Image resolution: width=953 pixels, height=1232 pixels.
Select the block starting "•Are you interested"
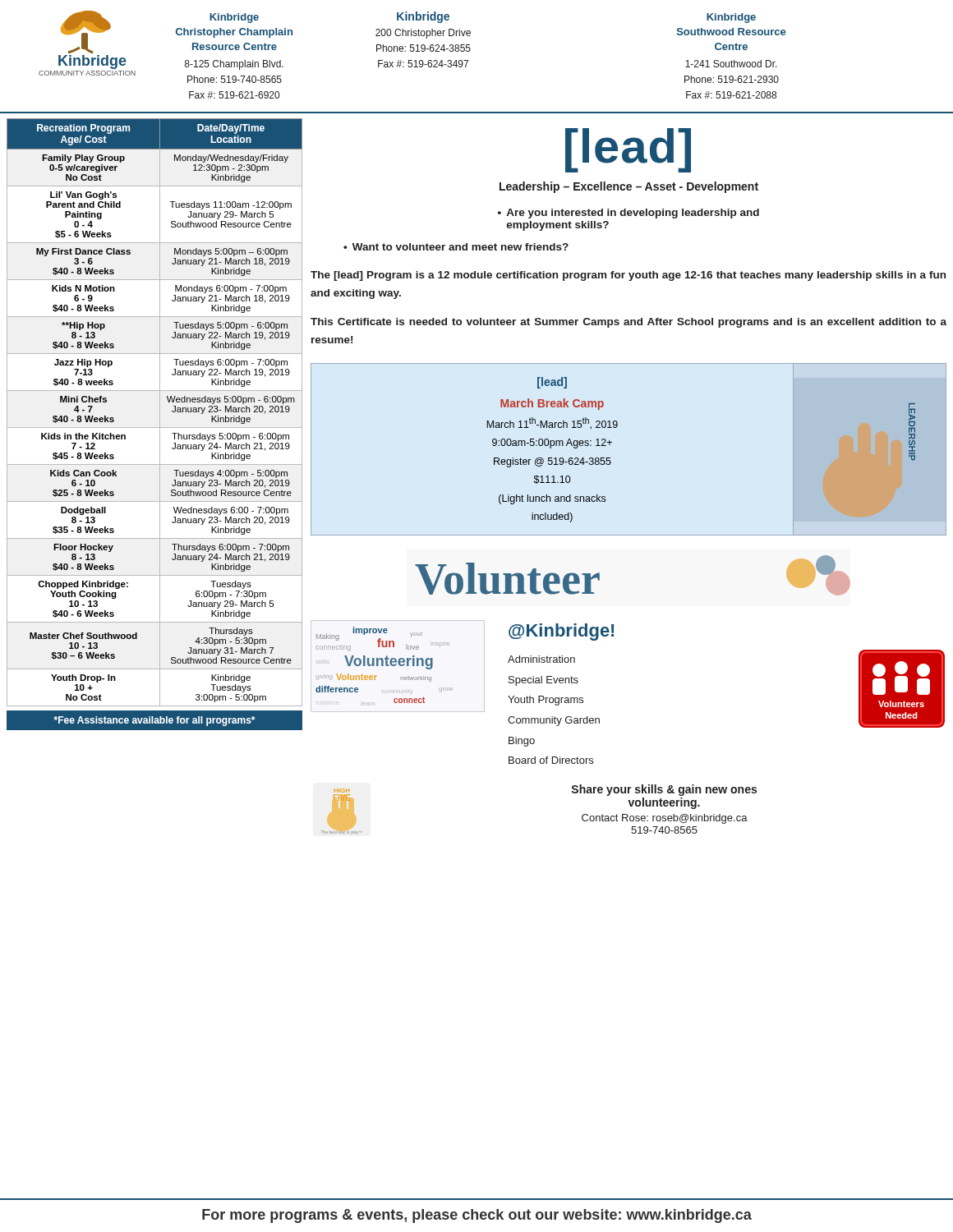click(629, 218)
